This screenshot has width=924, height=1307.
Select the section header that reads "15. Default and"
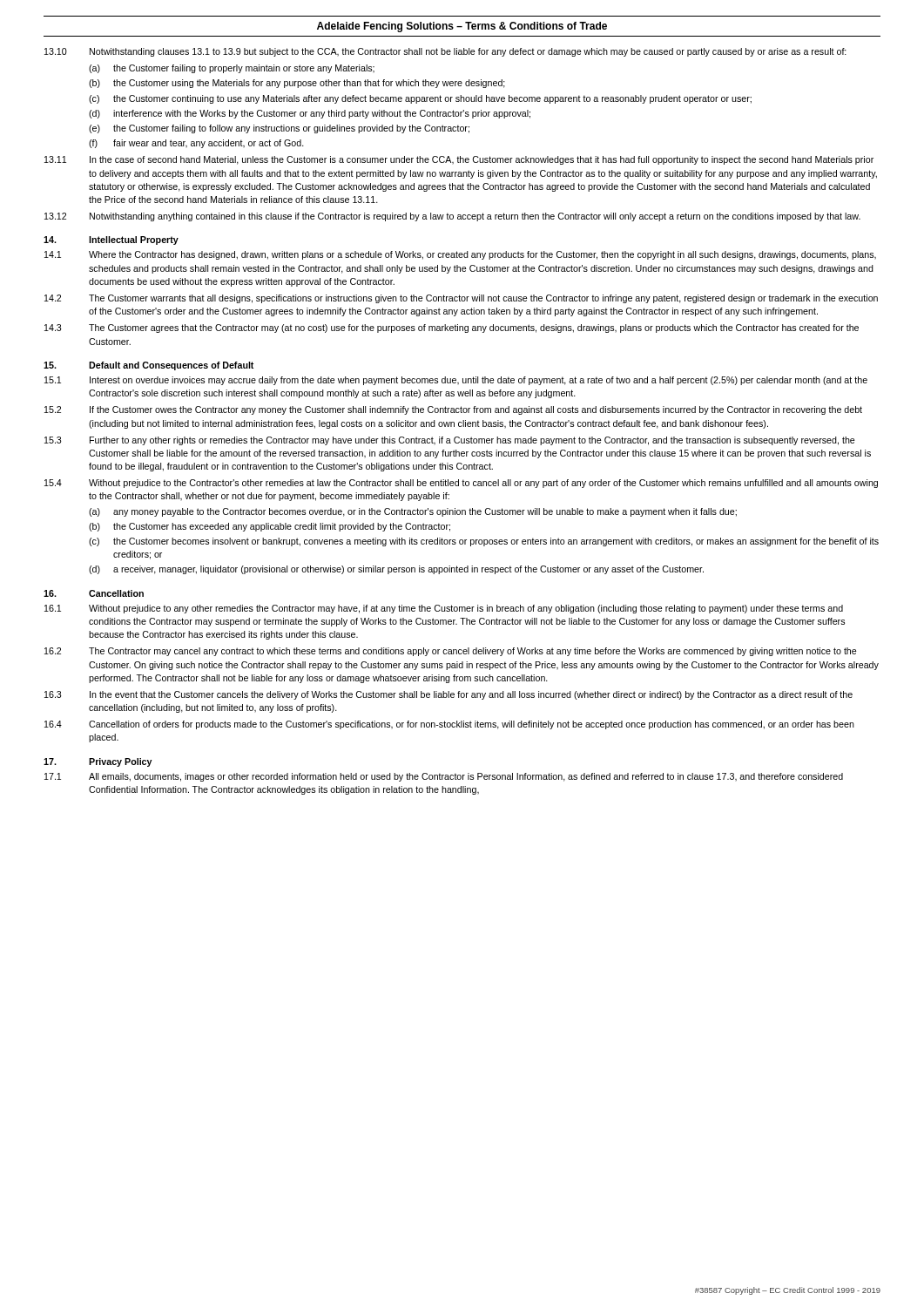(148, 366)
